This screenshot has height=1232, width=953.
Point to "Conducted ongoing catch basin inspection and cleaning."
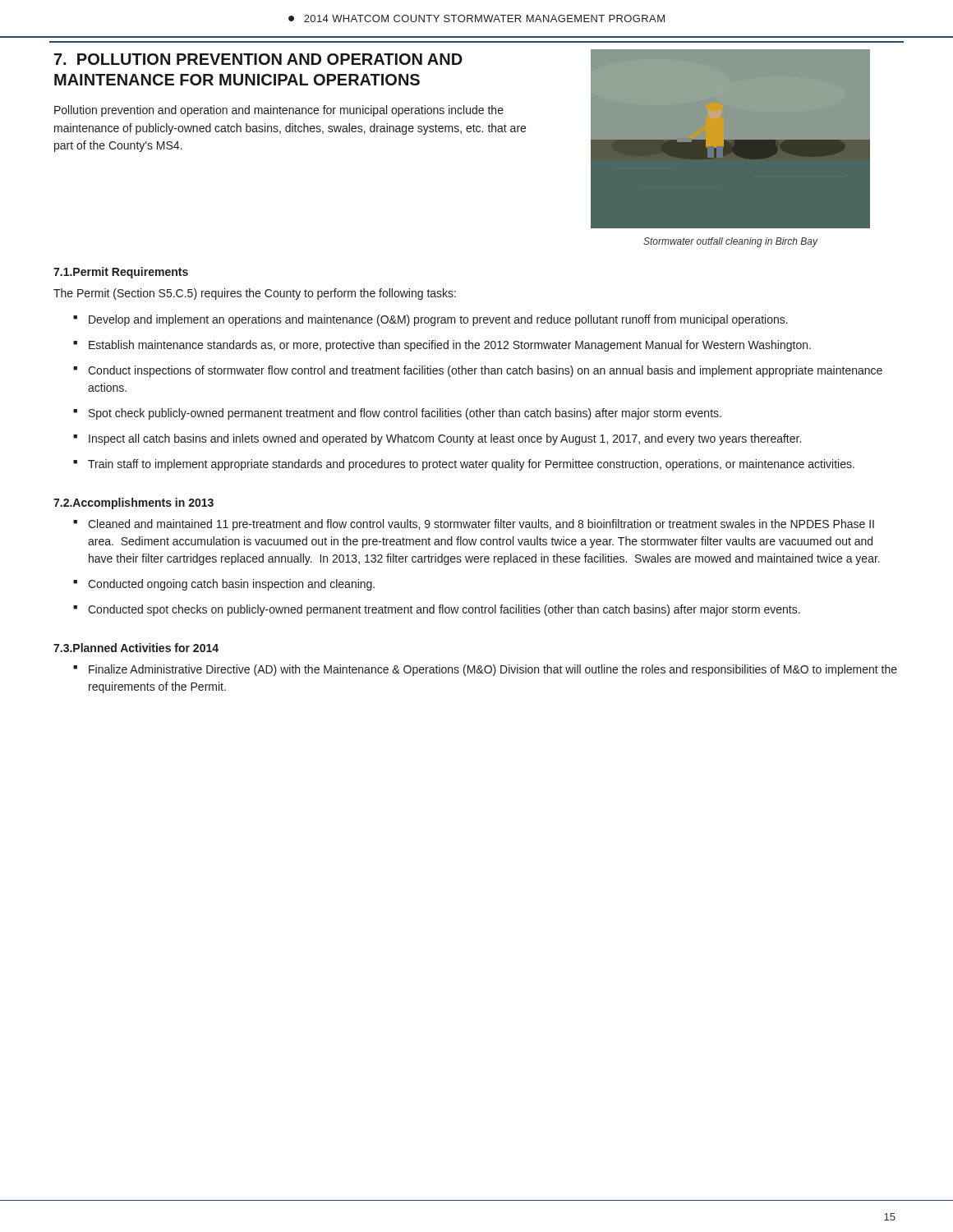click(232, 584)
